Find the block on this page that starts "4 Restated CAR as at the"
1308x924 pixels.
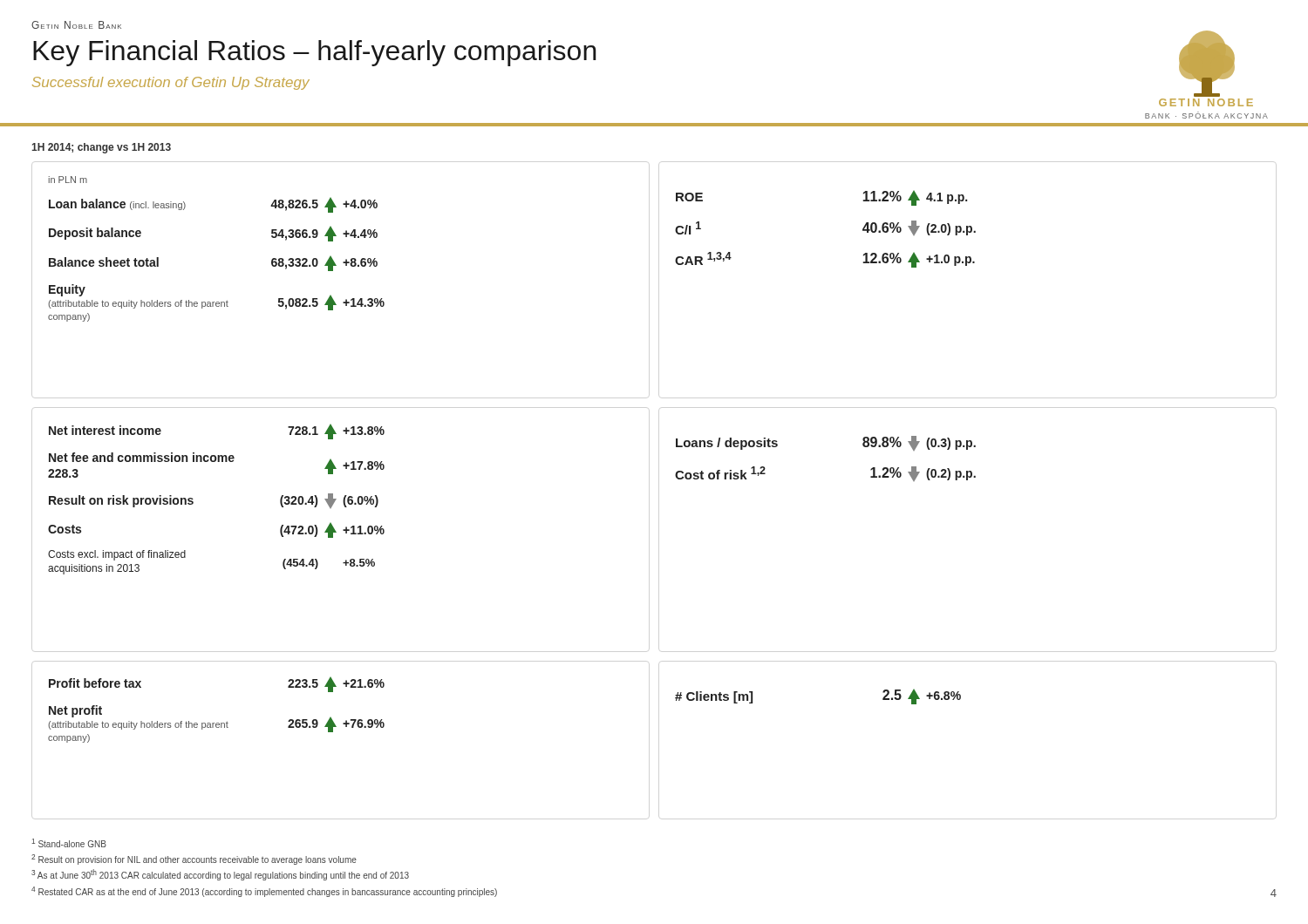click(x=264, y=891)
